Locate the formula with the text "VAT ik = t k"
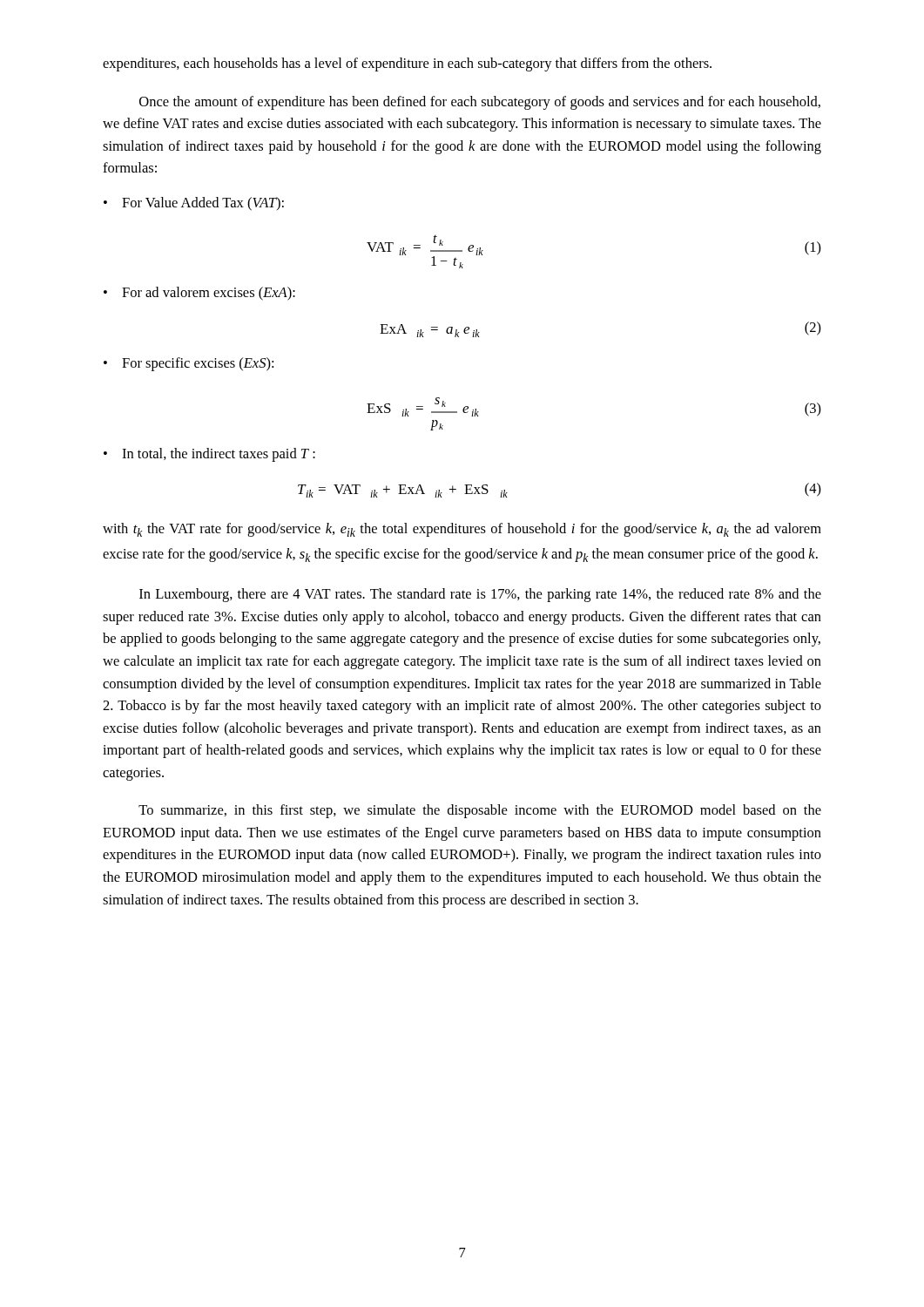Screen dimensions: 1307x924 (446, 251)
